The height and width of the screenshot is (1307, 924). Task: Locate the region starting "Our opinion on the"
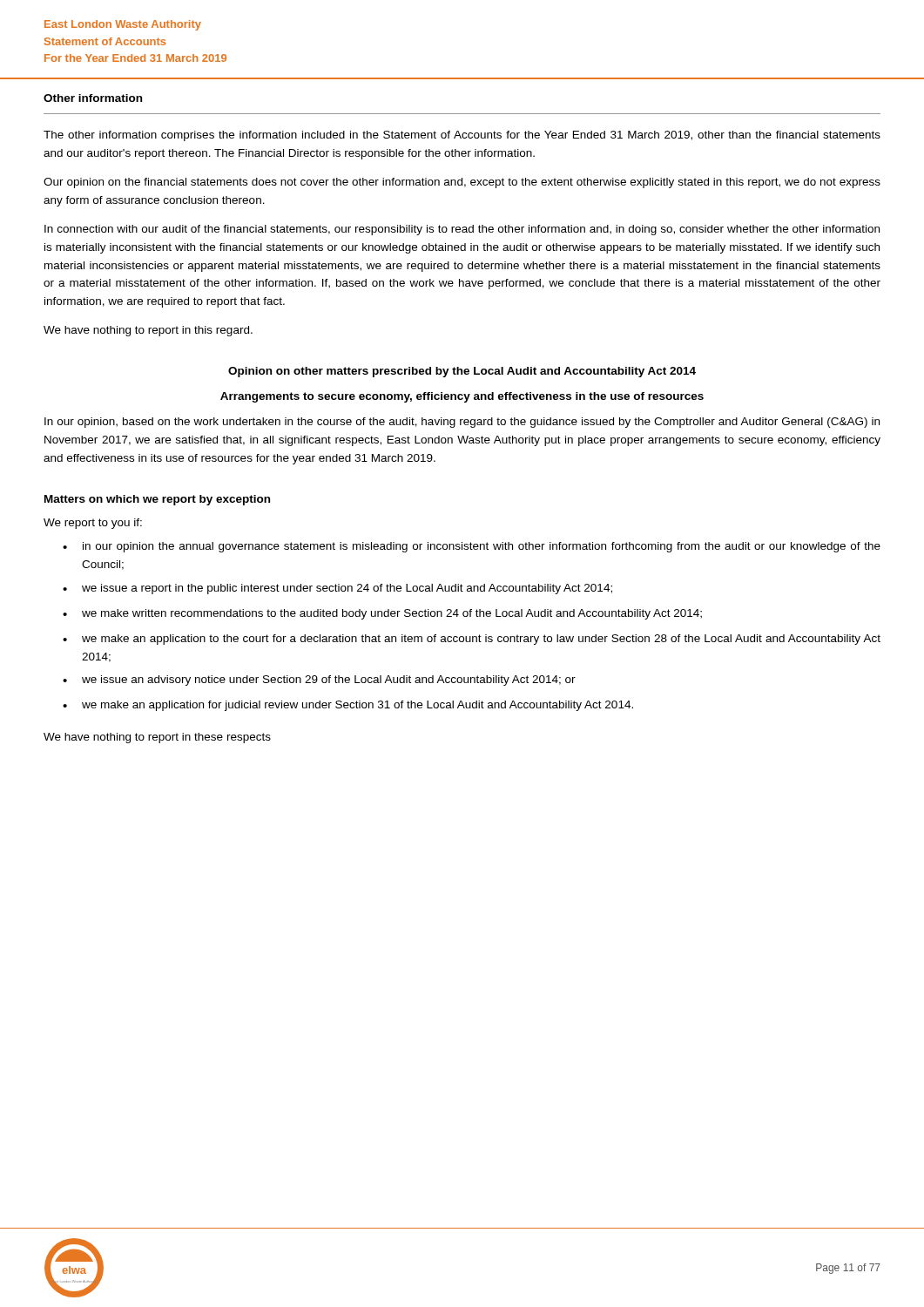462,191
